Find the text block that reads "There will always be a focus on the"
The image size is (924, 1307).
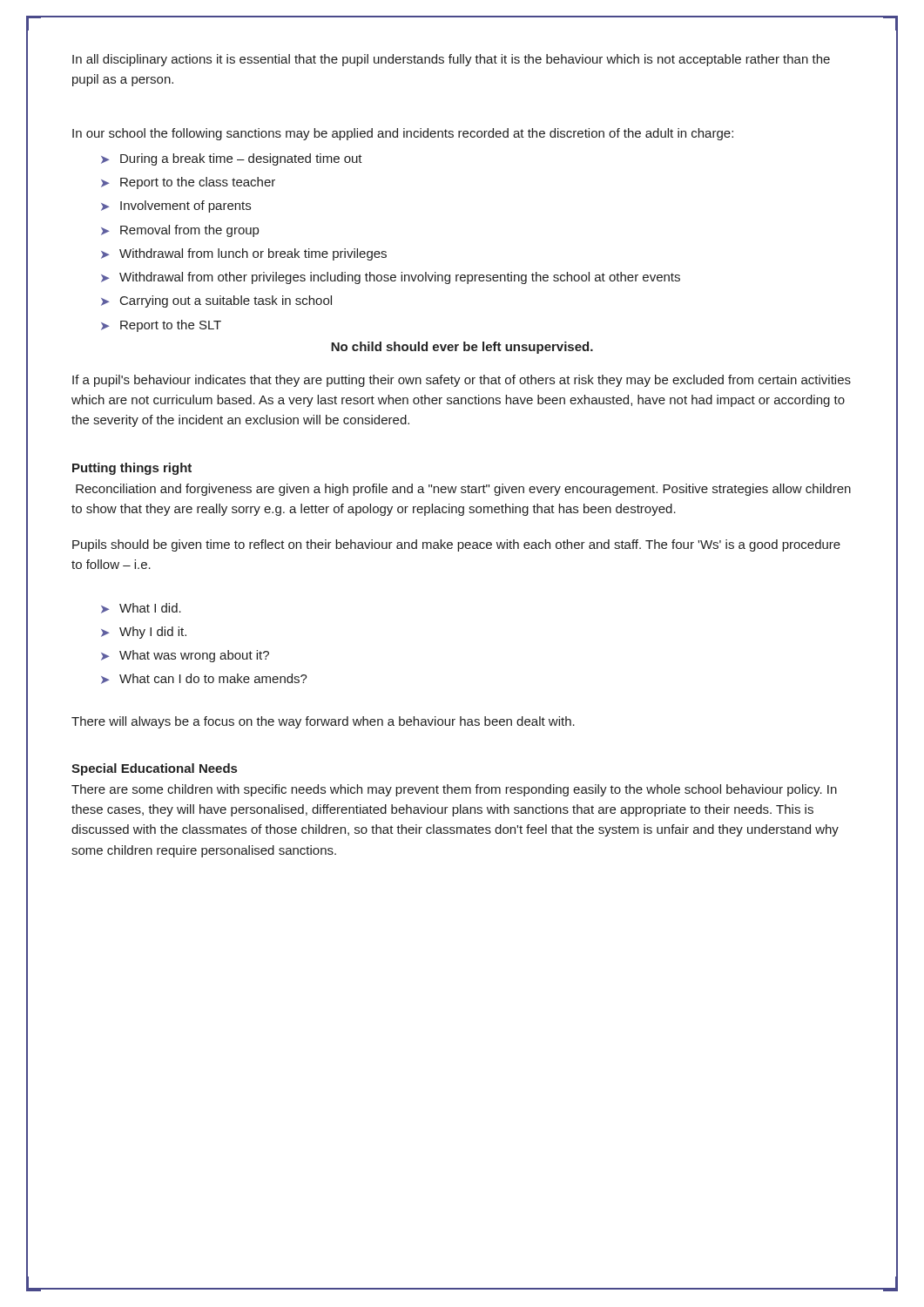323,721
